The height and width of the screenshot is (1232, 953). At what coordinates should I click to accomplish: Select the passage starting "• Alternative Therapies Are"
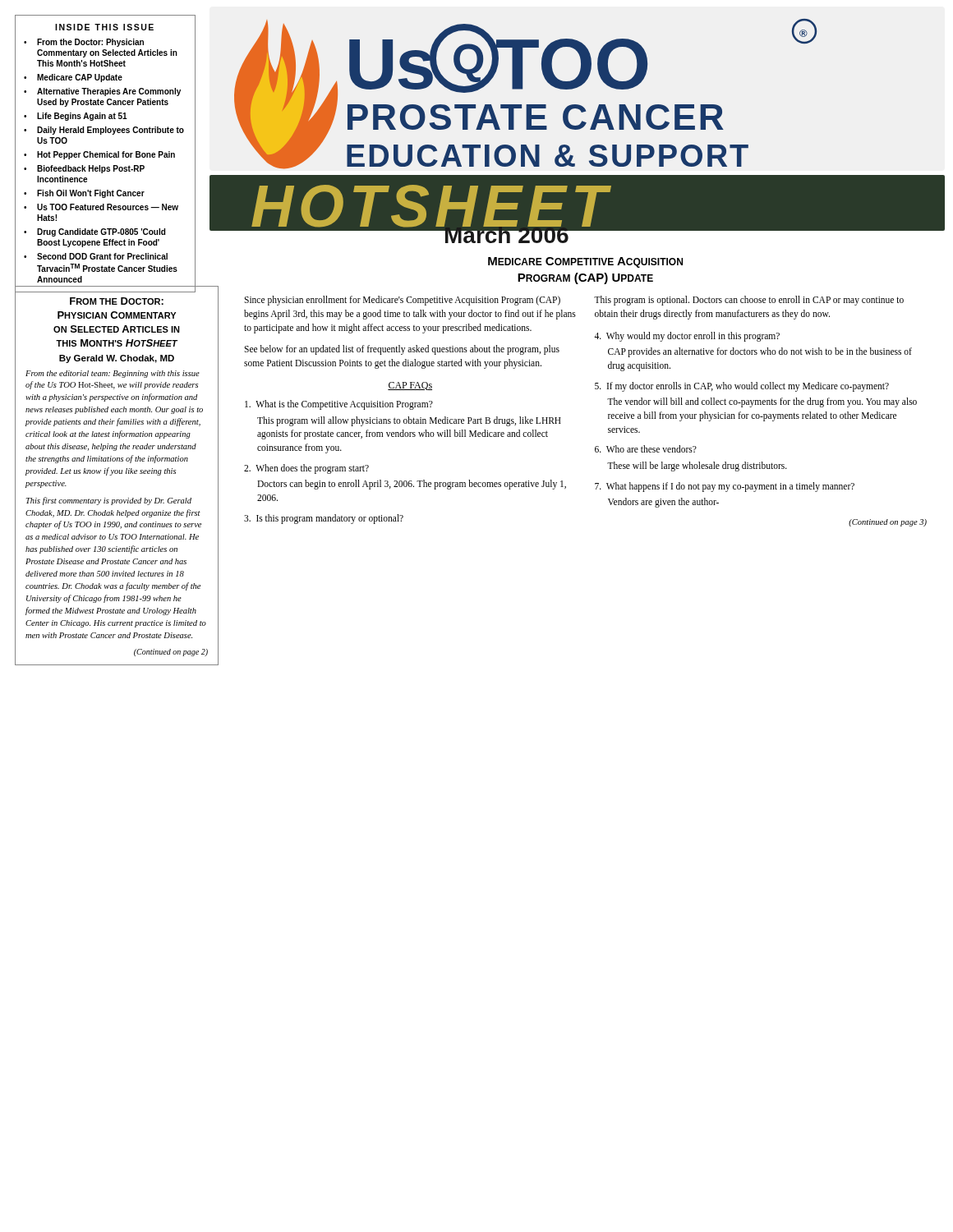pos(105,97)
